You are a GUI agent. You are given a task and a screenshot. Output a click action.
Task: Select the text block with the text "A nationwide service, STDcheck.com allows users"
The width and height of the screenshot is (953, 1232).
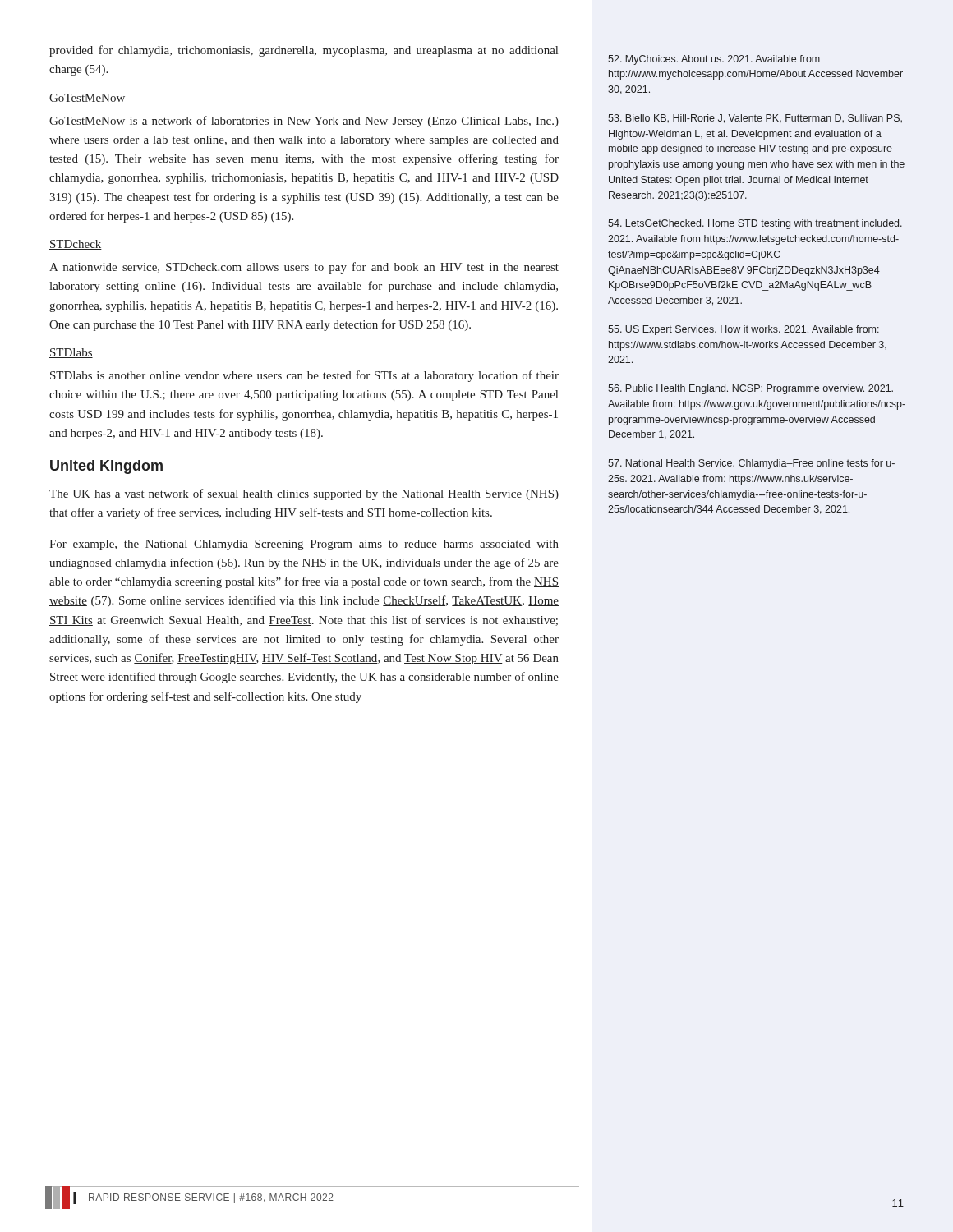pos(304,296)
